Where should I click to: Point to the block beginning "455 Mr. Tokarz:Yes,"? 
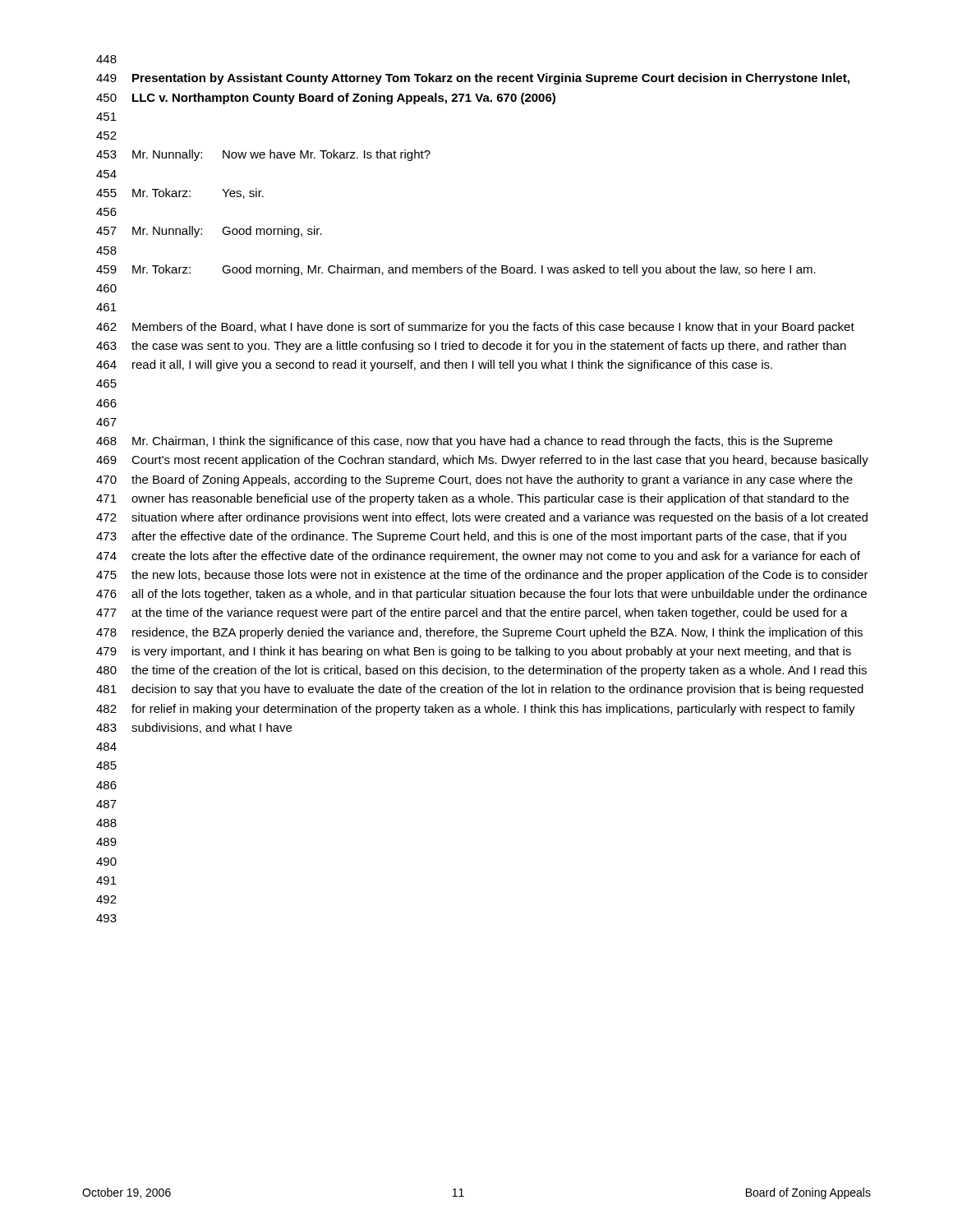(x=180, y=193)
